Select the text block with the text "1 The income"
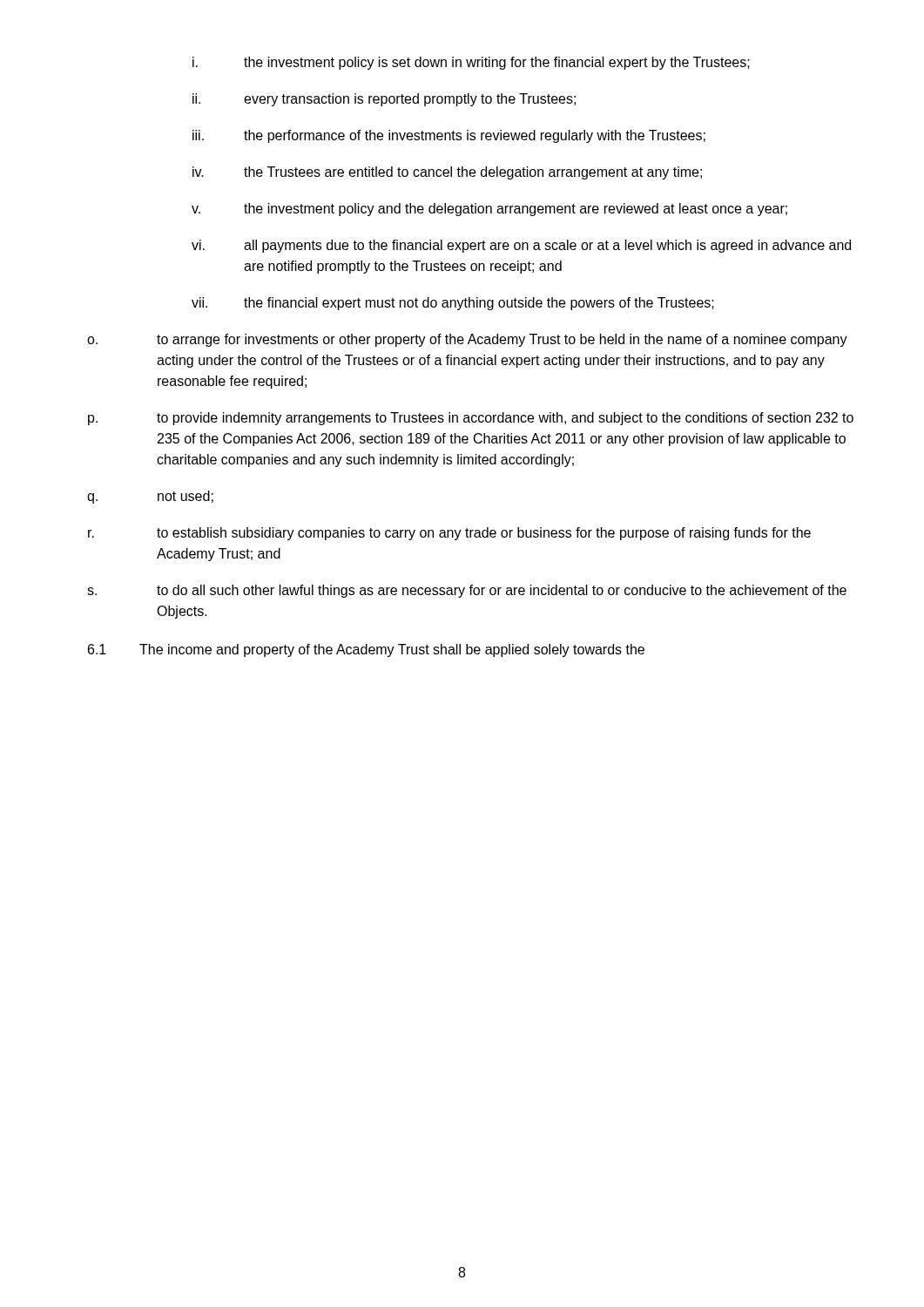Image resolution: width=924 pixels, height=1307 pixels. pyautogui.click(x=471, y=650)
